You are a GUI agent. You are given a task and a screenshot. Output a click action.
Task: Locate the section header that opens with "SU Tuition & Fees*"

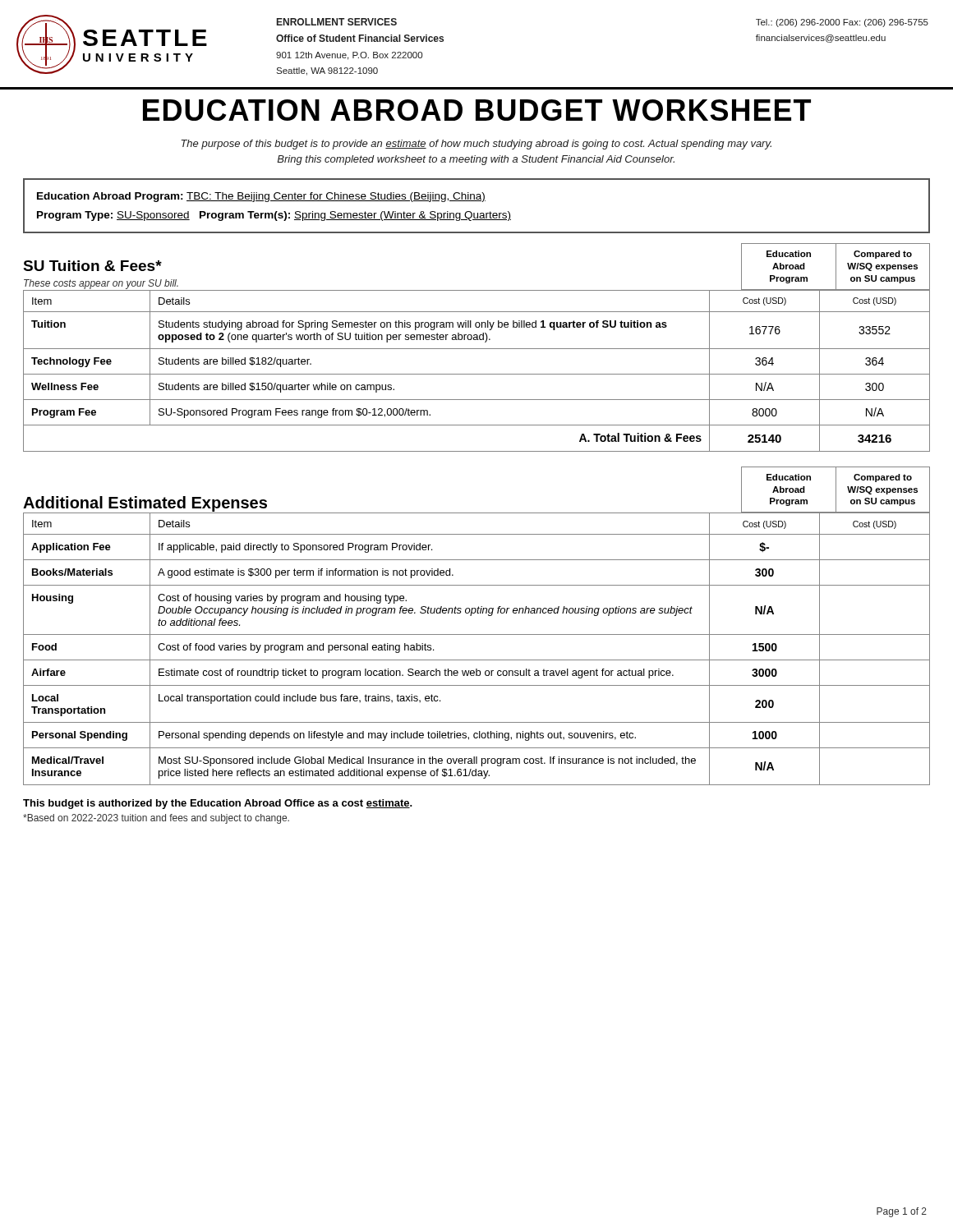pyautogui.click(x=101, y=273)
